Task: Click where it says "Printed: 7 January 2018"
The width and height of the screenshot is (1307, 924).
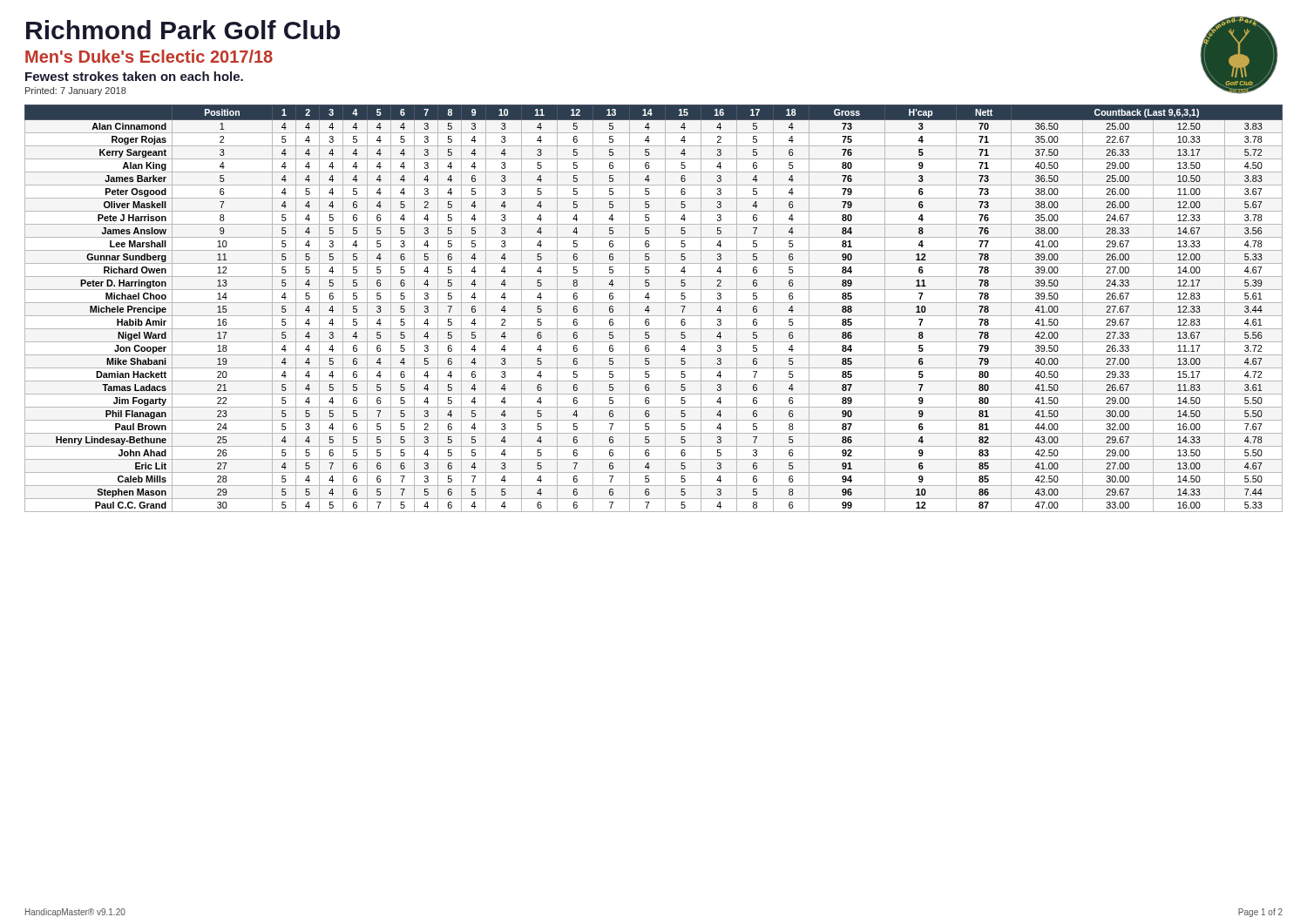Action: 183,91
